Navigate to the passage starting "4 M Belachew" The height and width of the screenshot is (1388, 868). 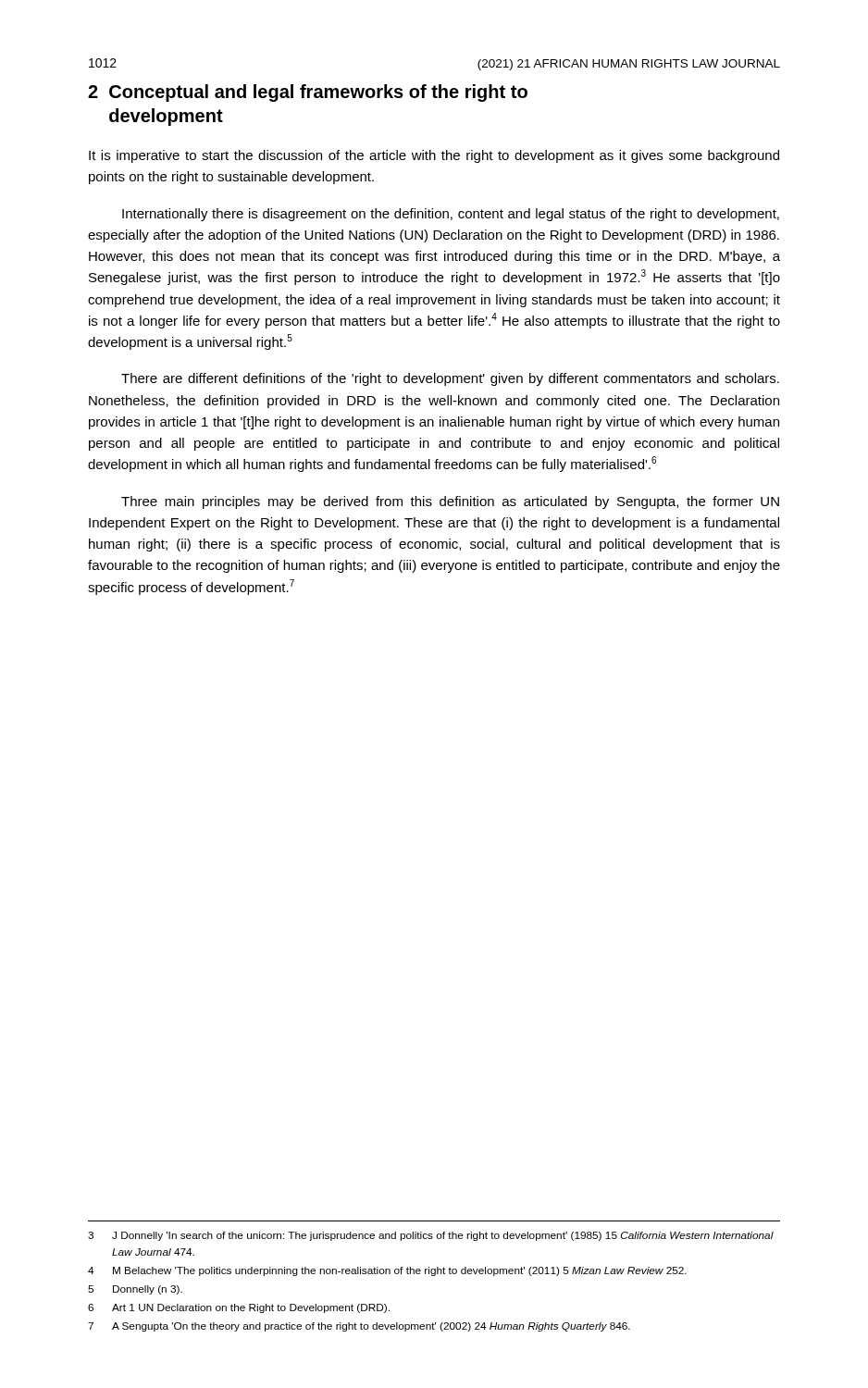click(x=434, y=1271)
